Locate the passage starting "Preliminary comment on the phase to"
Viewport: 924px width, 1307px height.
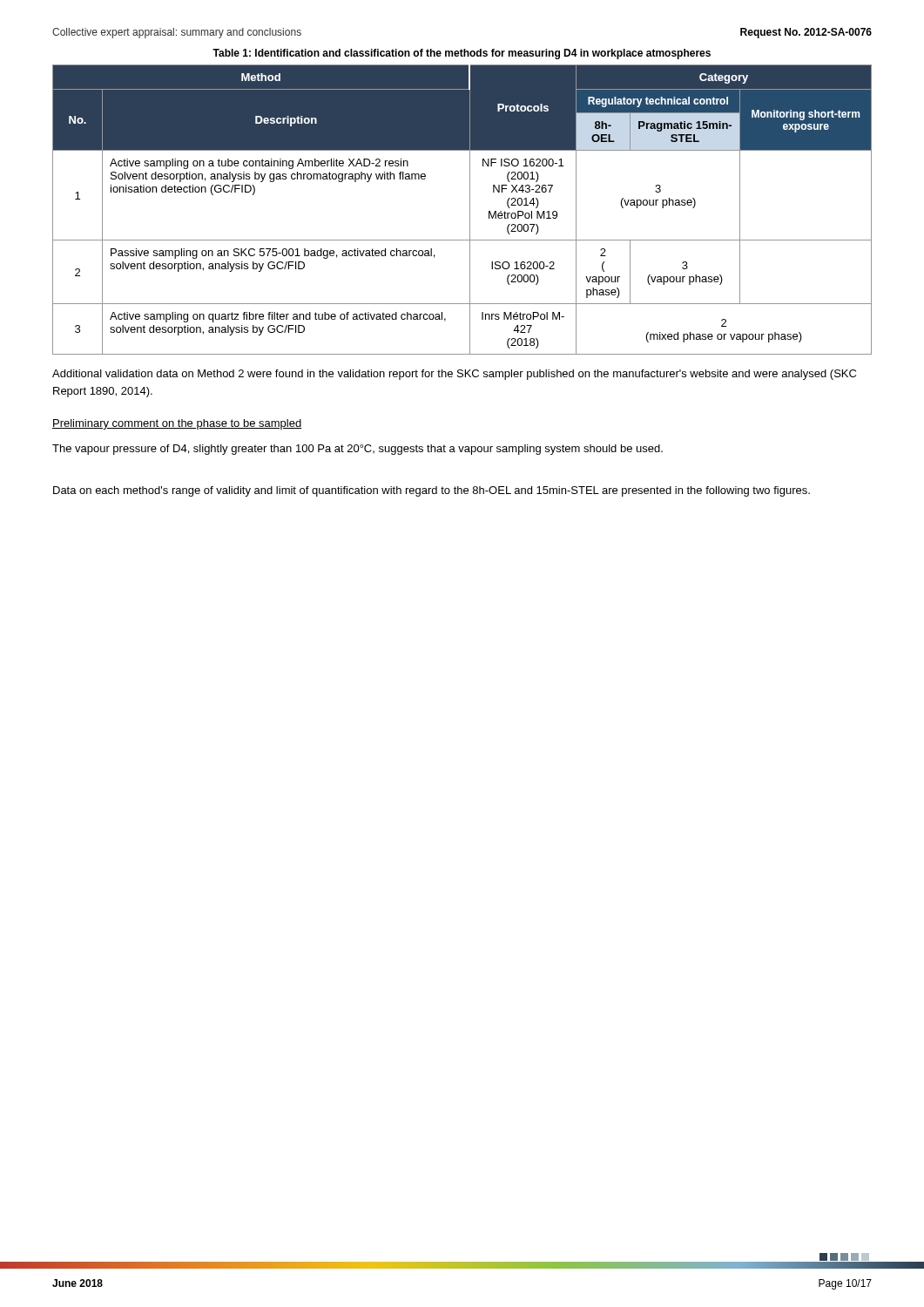coord(177,423)
